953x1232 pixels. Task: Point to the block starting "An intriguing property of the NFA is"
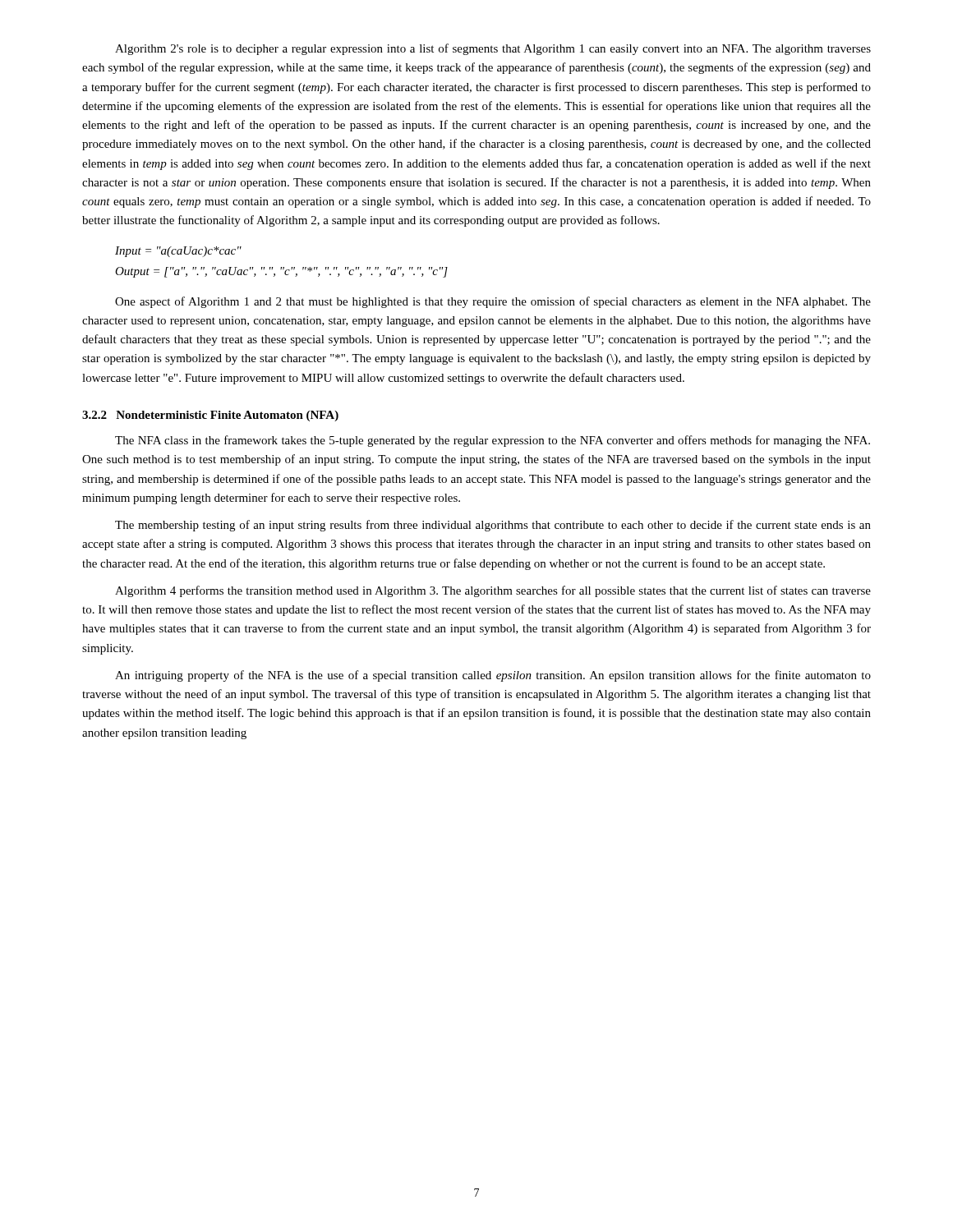point(476,704)
